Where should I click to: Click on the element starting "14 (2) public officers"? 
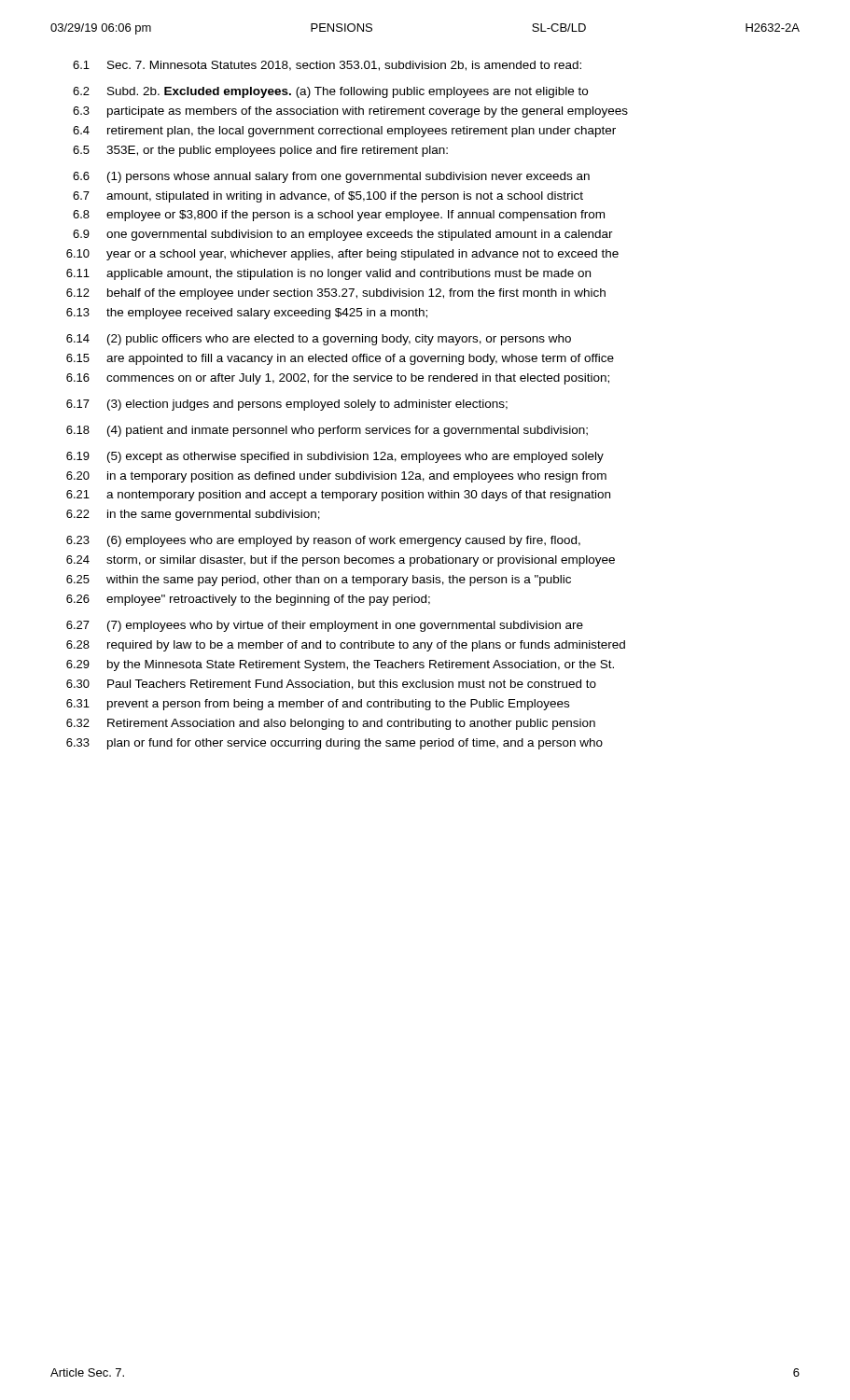(425, 339)
